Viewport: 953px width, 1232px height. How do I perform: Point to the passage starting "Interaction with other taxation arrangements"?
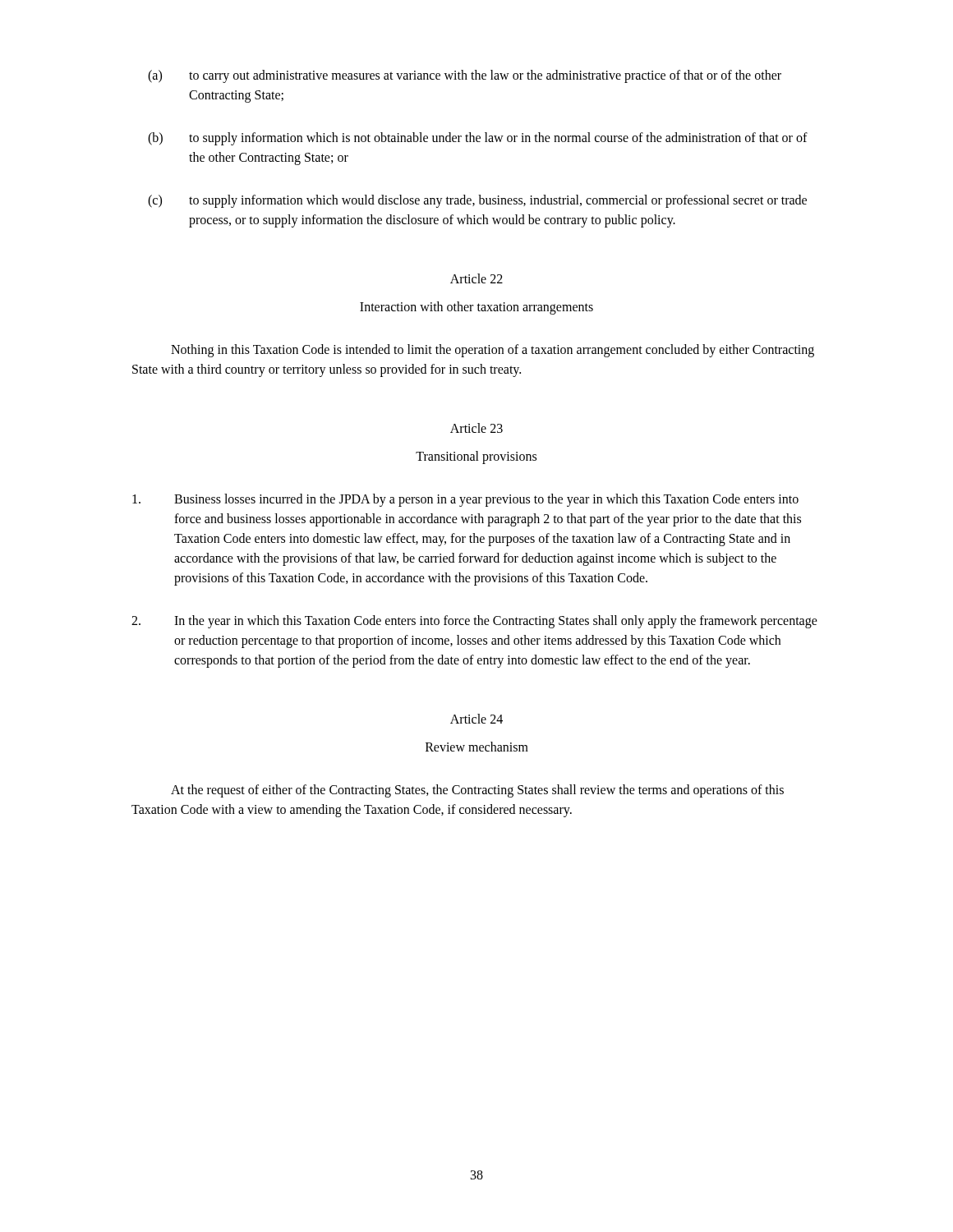(476, 307)
